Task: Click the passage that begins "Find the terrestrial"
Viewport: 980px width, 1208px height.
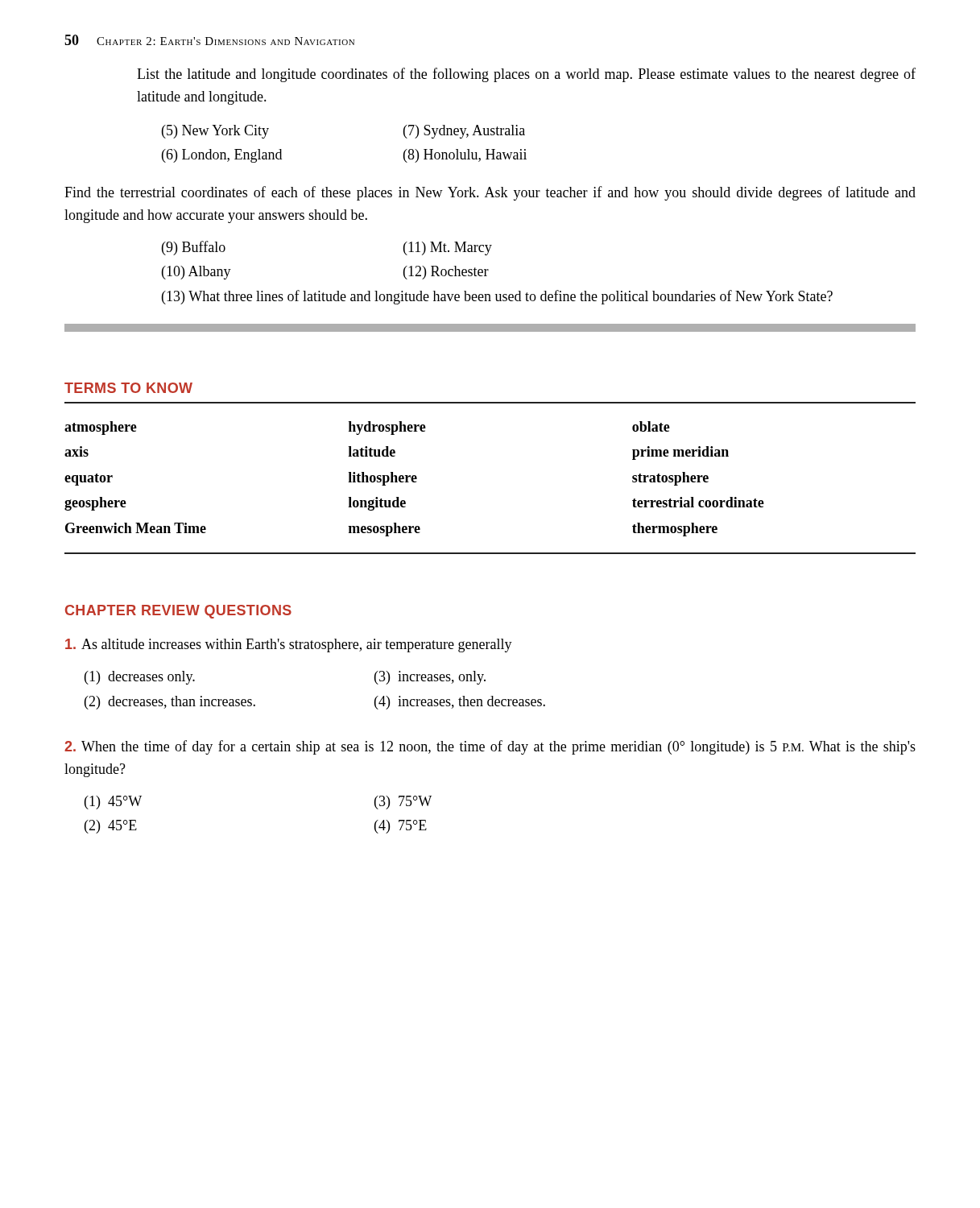Action: click(490, 204)
